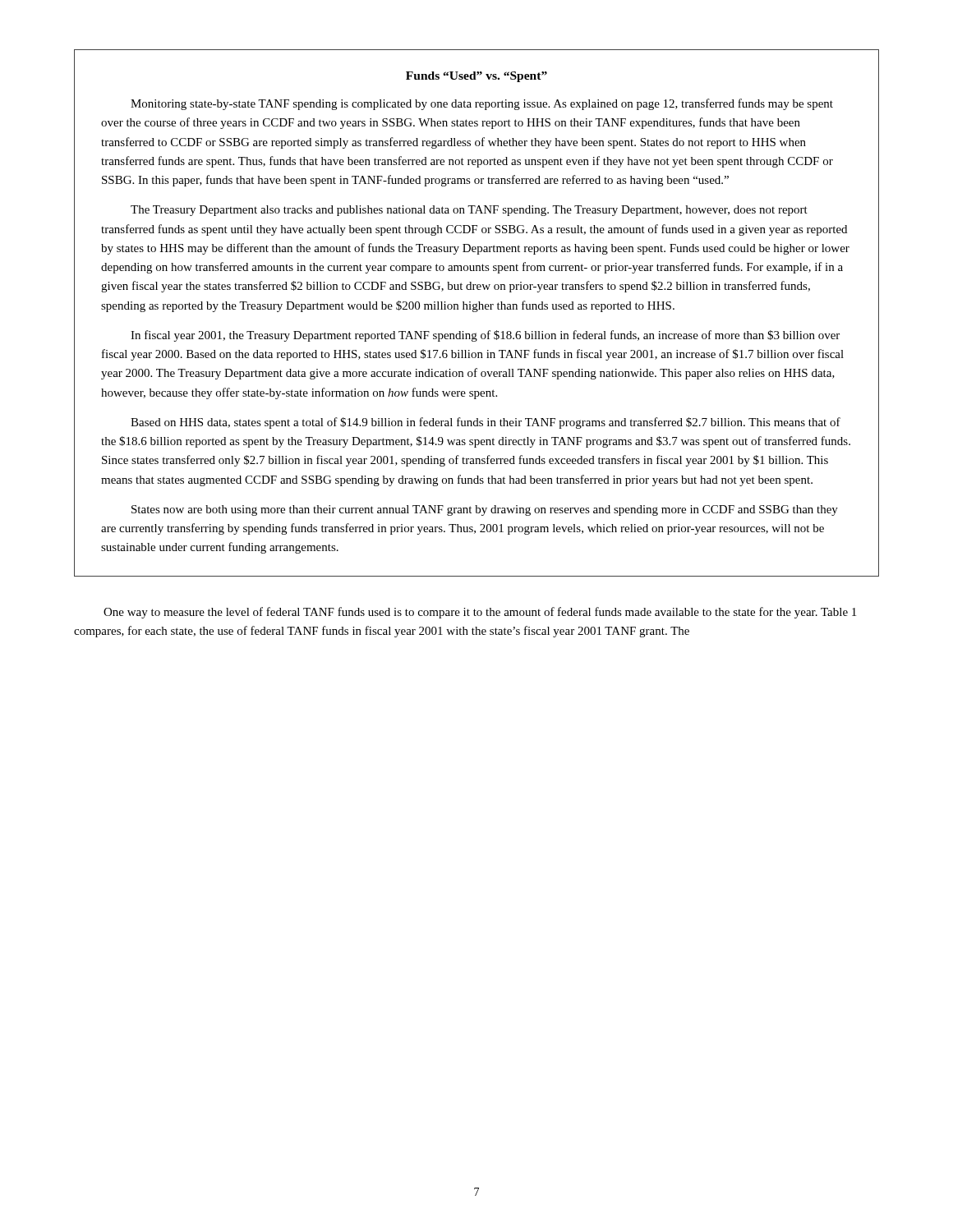Locate the element starting "Monitoring state-by-state TANF spending"
953x1232 pixels.
pos(467,142)
